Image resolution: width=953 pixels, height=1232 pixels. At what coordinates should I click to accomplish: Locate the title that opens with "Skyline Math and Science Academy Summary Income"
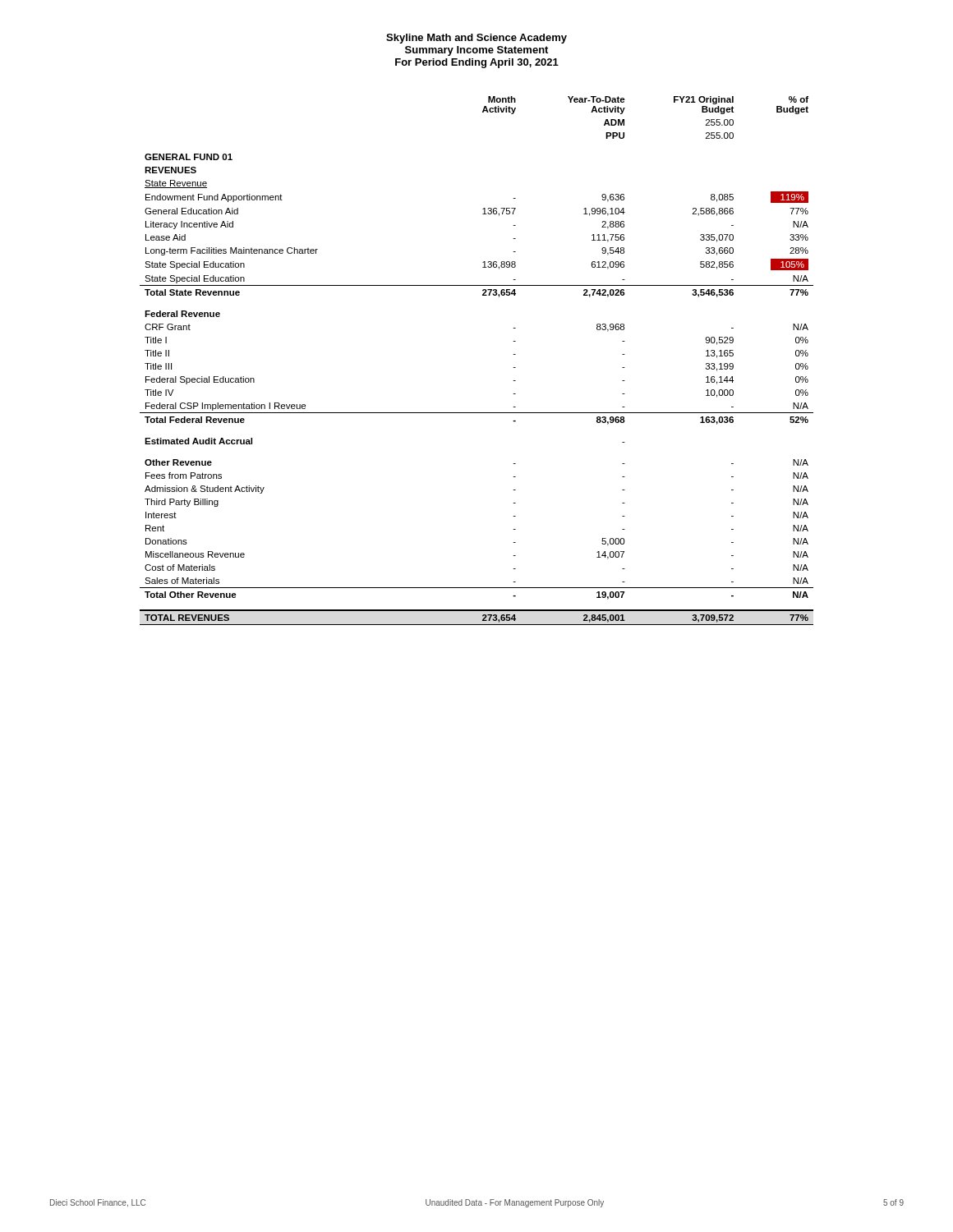click(x=476, y=50)
